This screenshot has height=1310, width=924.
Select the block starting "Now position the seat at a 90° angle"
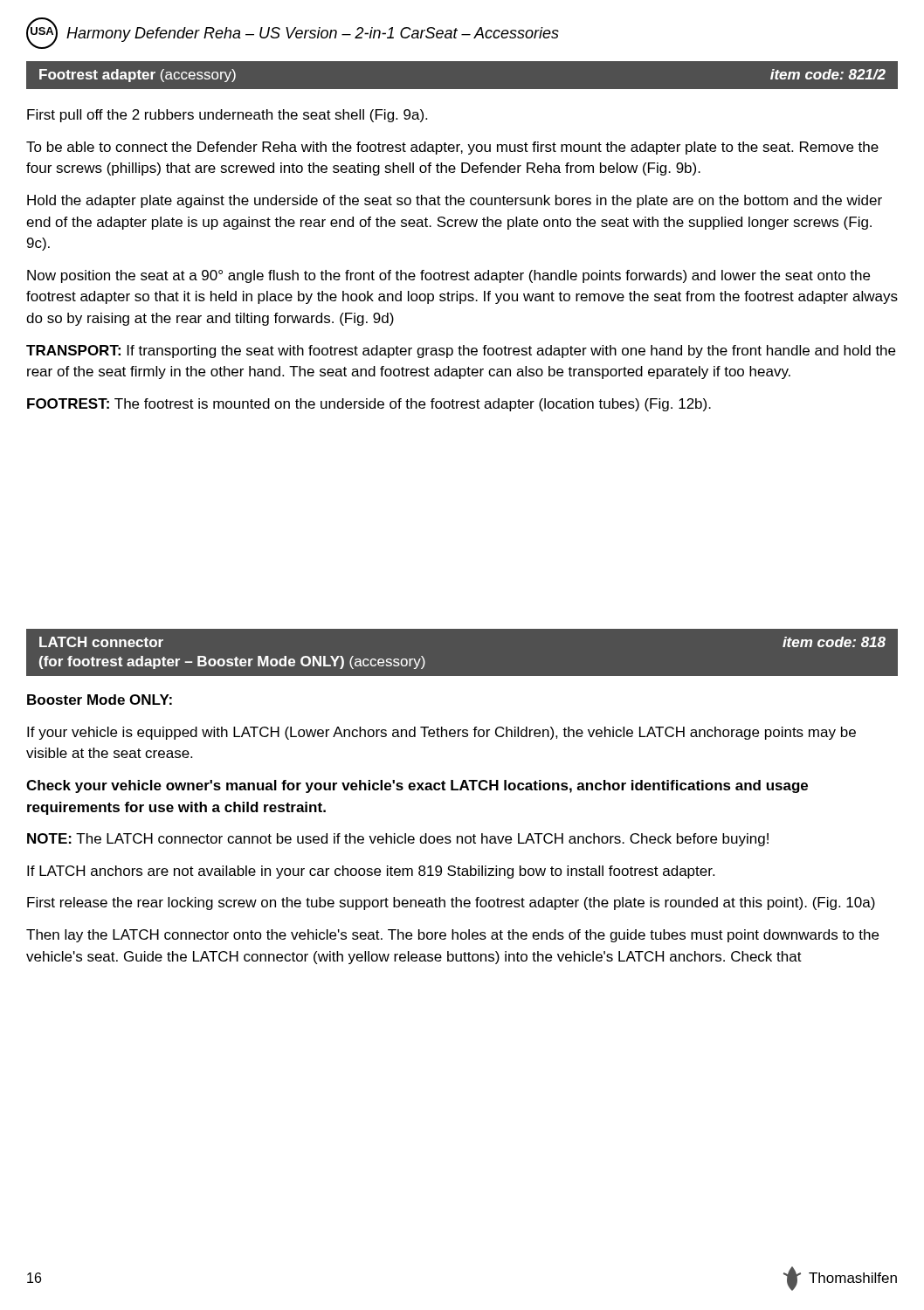(x=462, y=298)
